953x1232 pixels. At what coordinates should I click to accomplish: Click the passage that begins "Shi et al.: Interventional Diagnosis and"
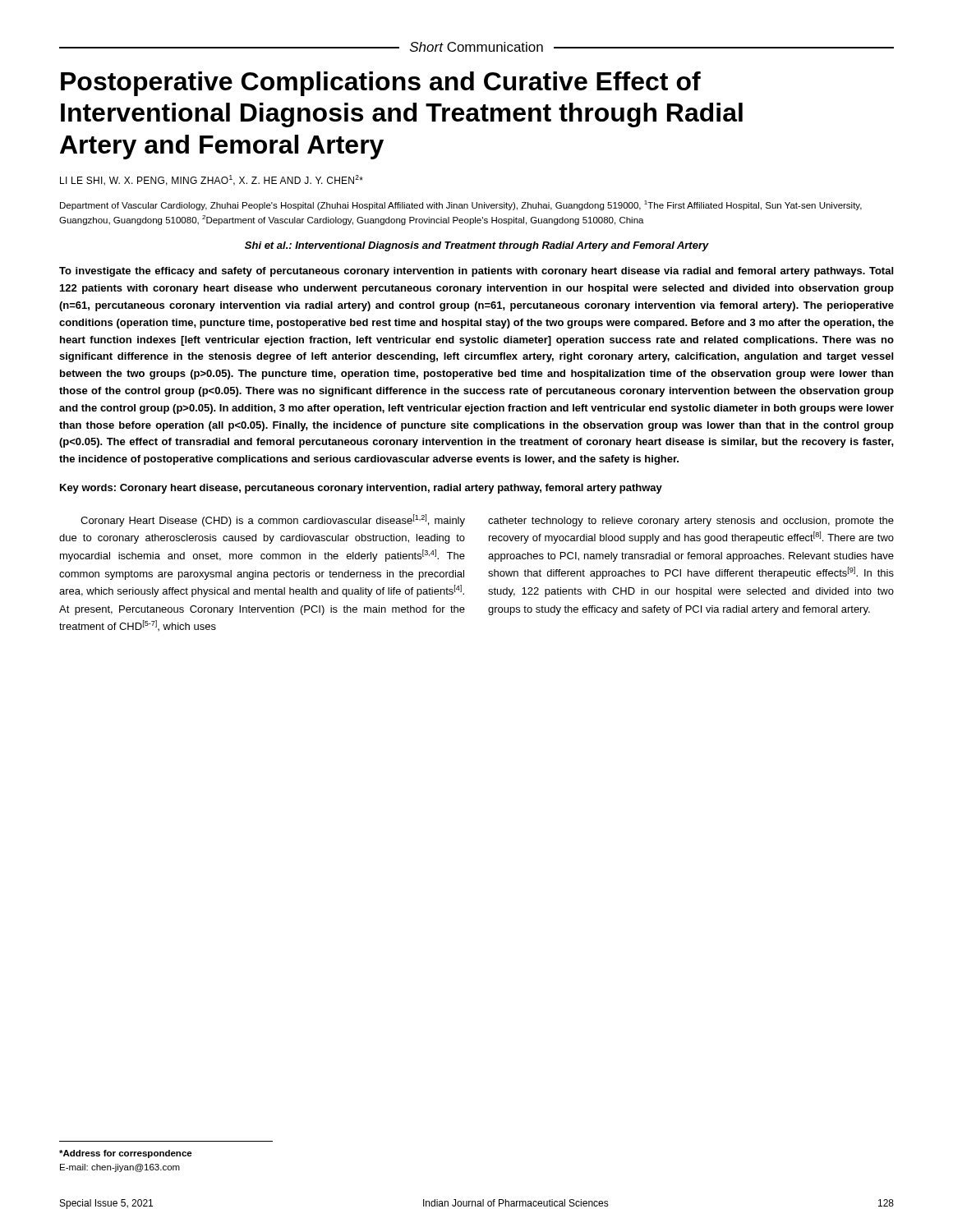(476, 245)
